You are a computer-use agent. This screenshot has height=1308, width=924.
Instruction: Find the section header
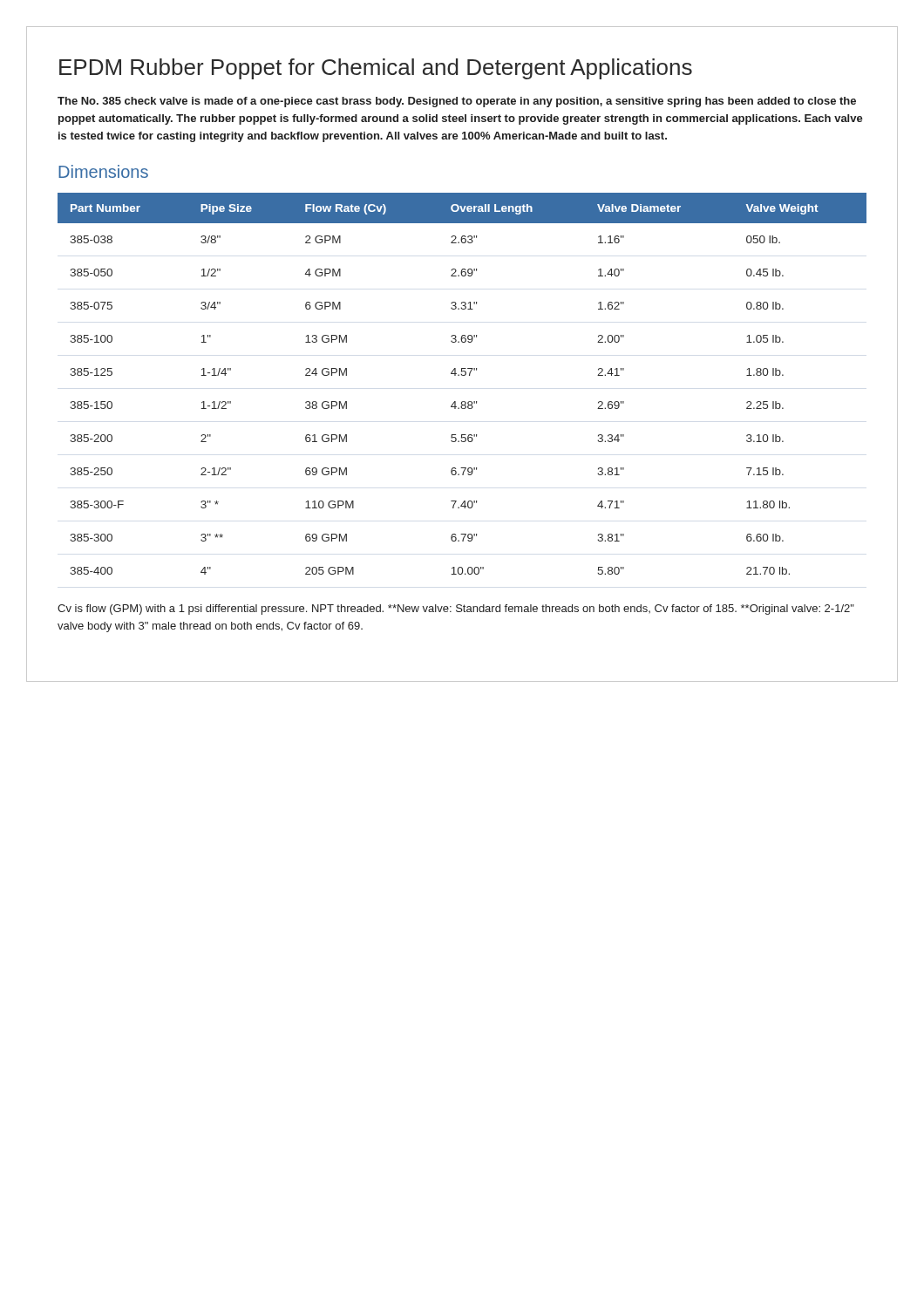(462, 172)
